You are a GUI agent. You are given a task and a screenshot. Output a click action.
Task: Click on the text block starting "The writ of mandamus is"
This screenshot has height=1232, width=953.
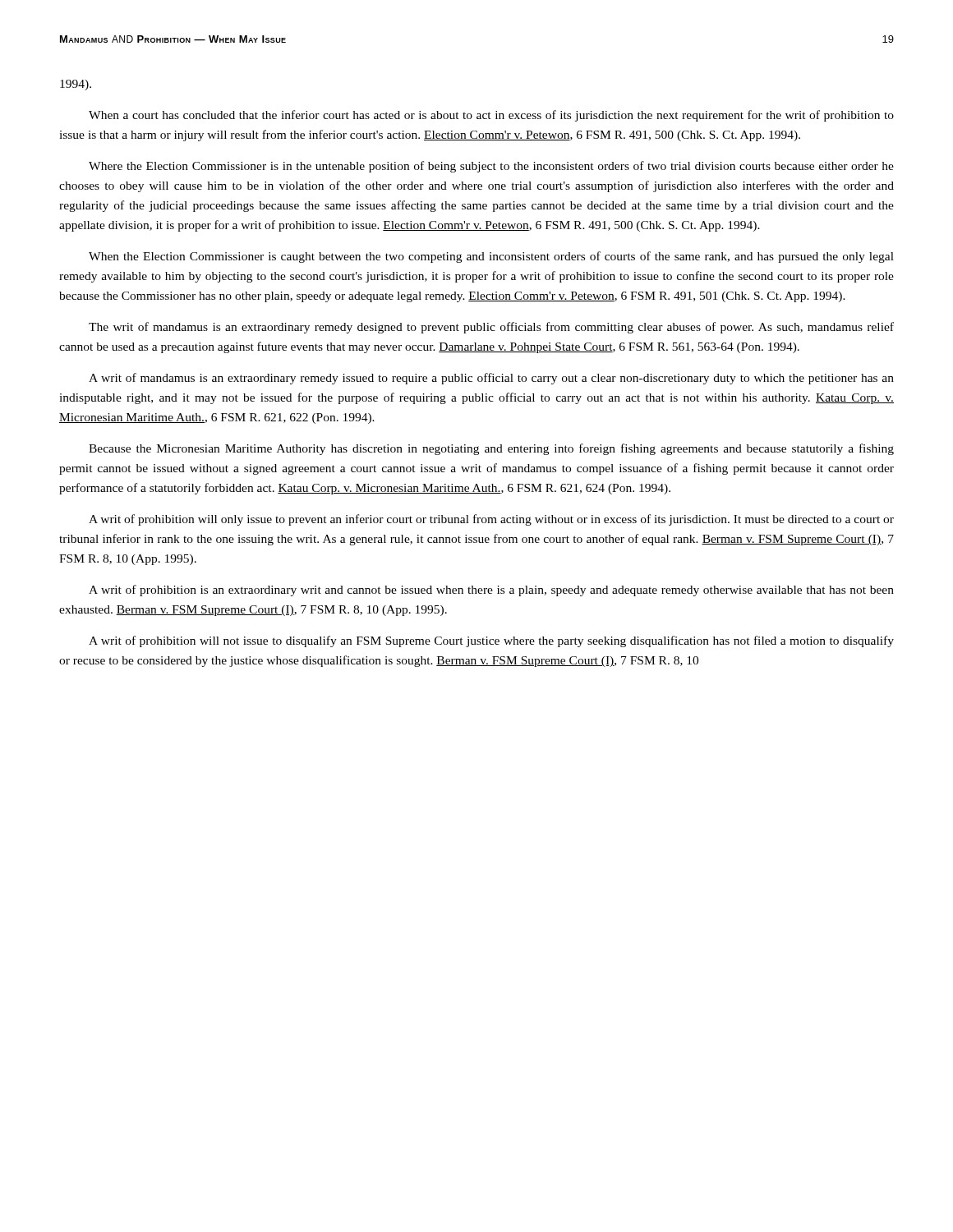(476, 336)
